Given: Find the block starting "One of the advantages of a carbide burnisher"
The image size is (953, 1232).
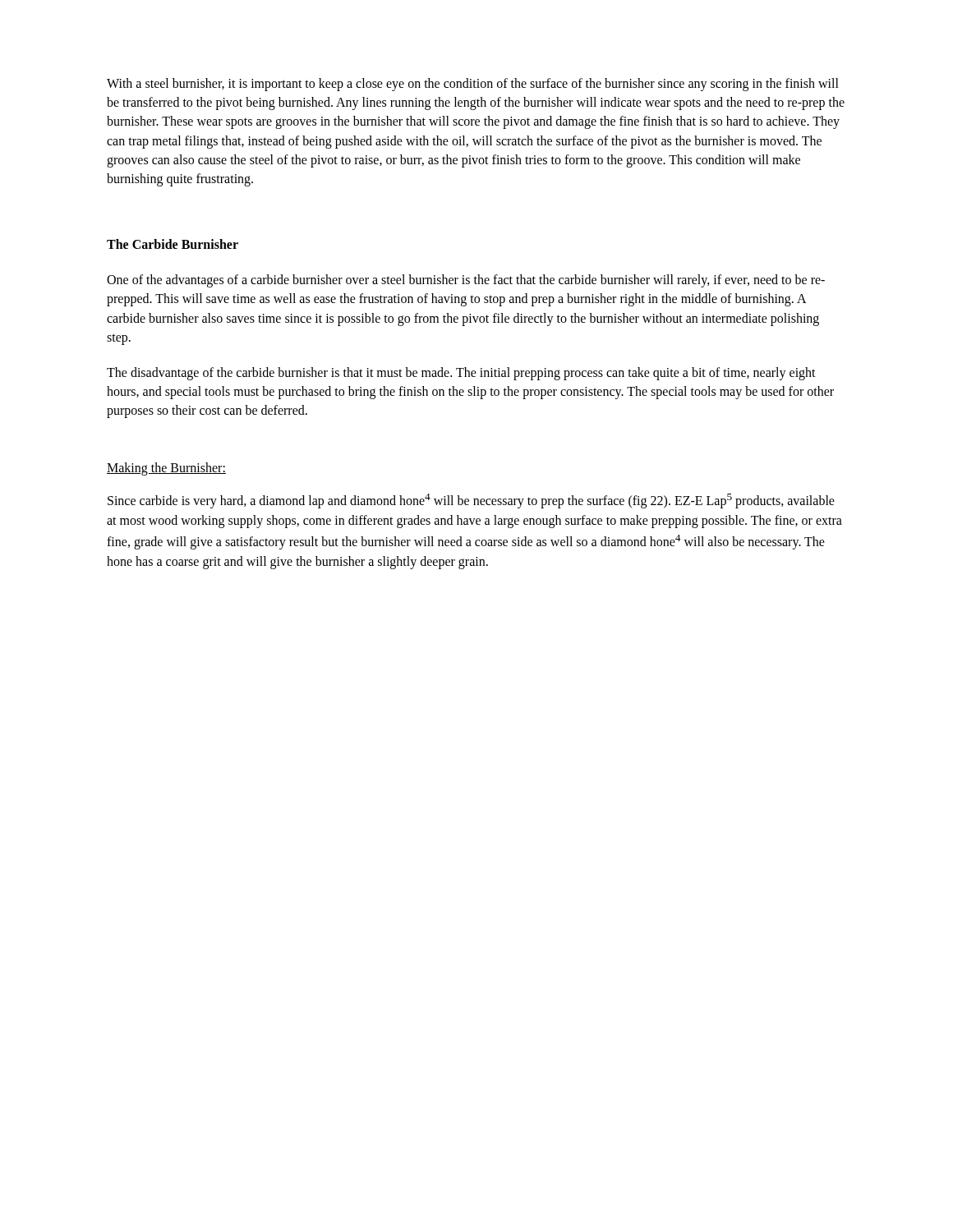Looking at the screenshot, I should tap(466, 308).
